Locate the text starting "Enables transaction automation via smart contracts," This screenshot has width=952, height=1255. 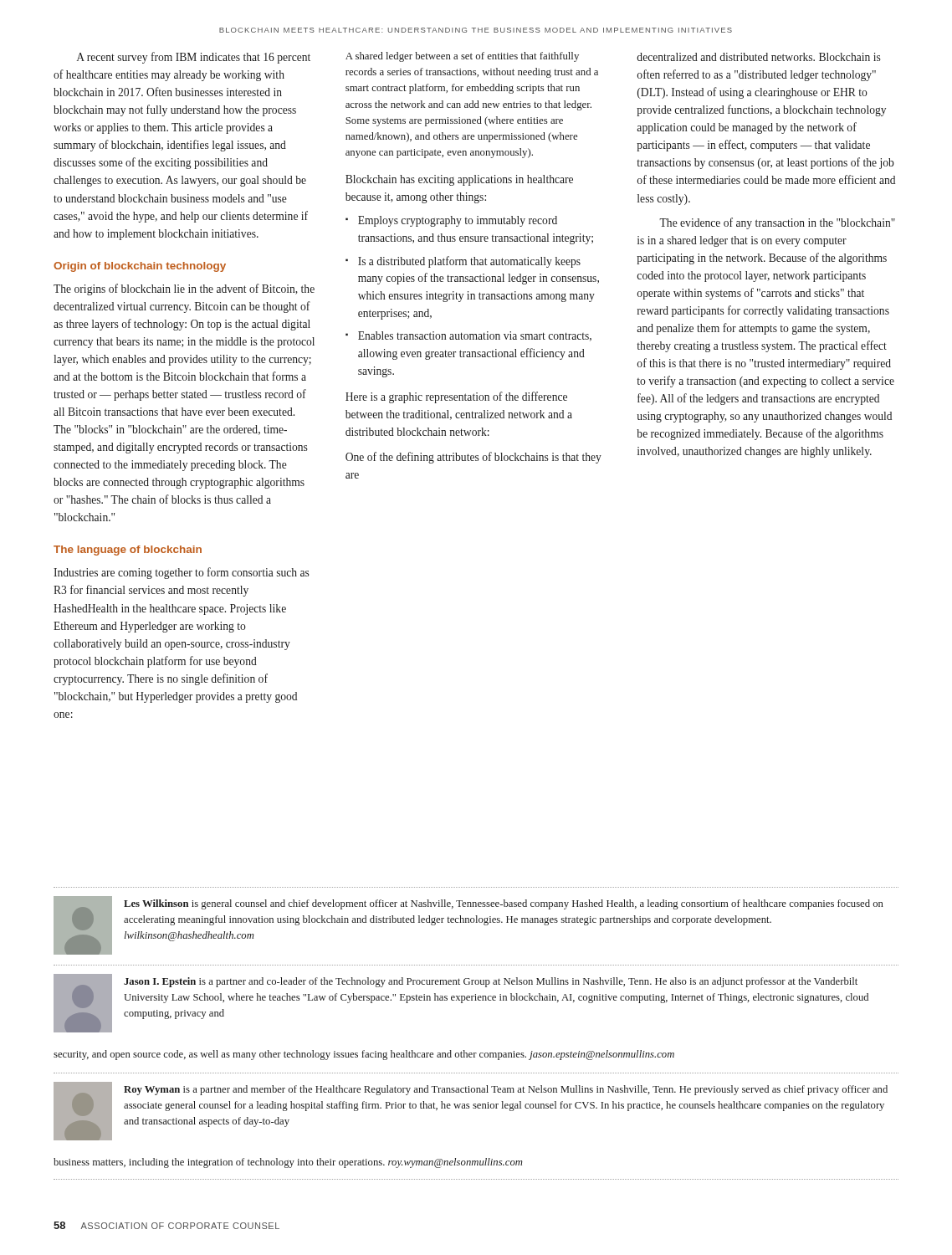pyautogui.click(x=475, y=354)
